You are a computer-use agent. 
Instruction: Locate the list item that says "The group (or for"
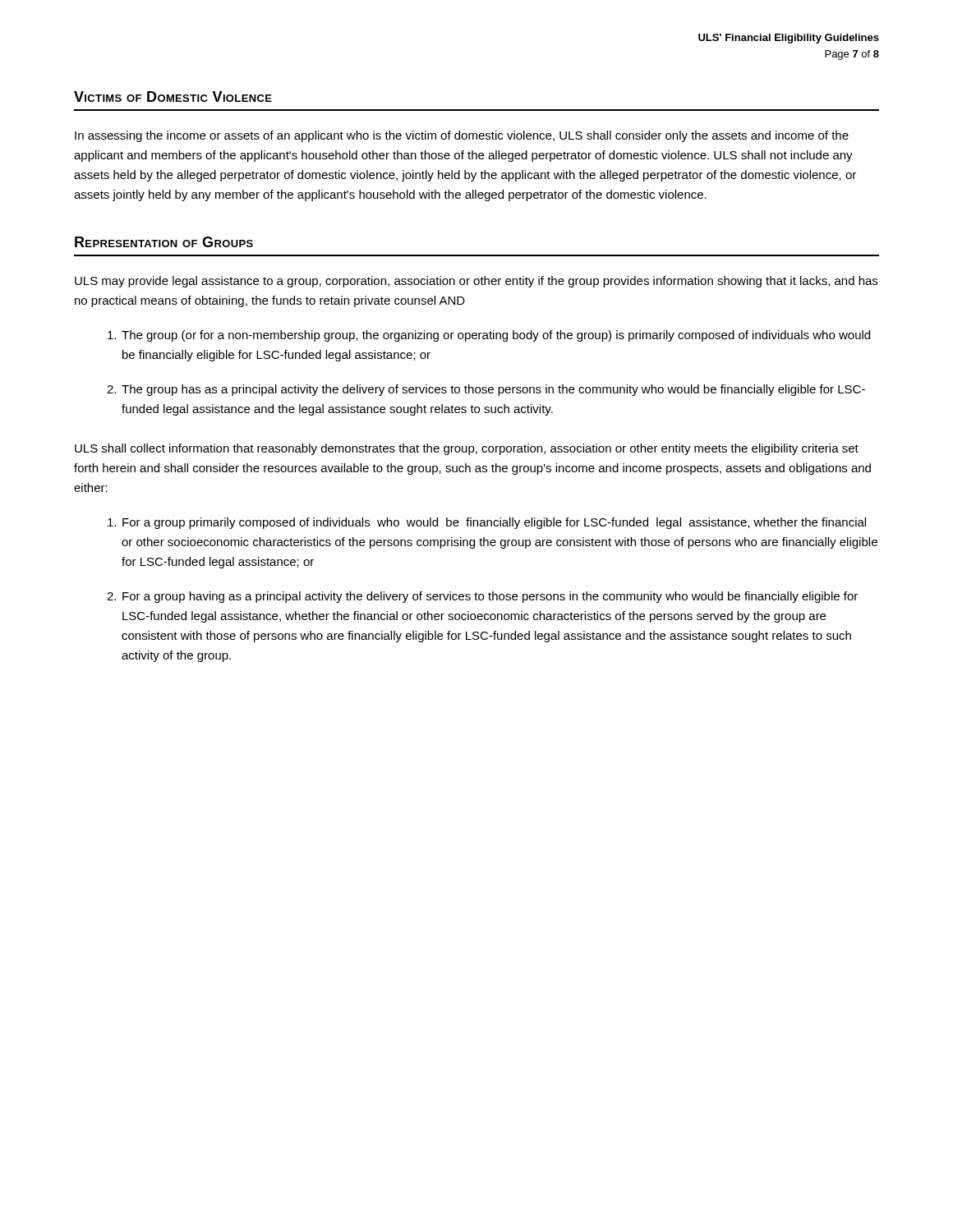click(x=485, y=345)
